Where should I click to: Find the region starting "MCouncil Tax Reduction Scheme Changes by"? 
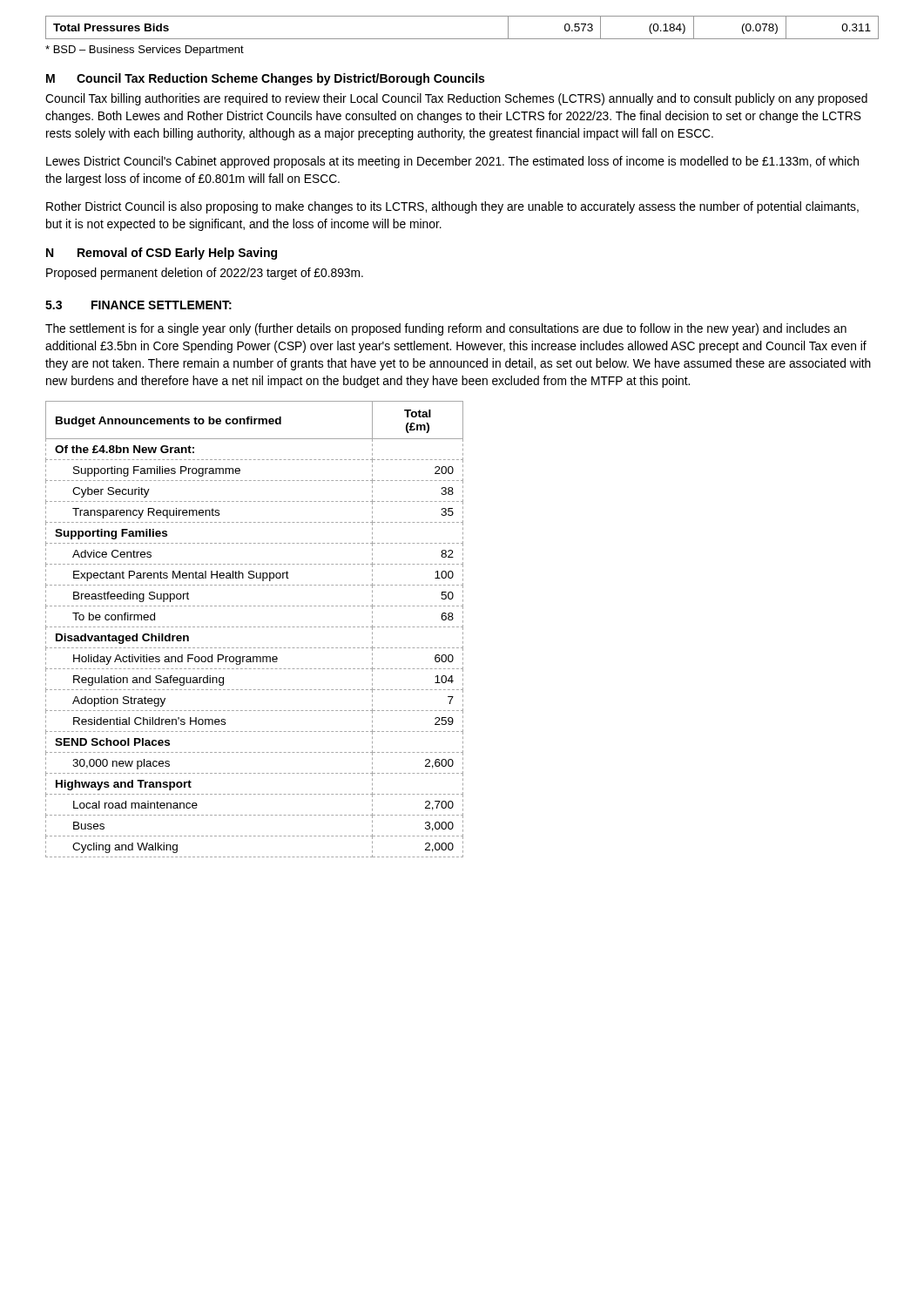click(x=265, y=78)
